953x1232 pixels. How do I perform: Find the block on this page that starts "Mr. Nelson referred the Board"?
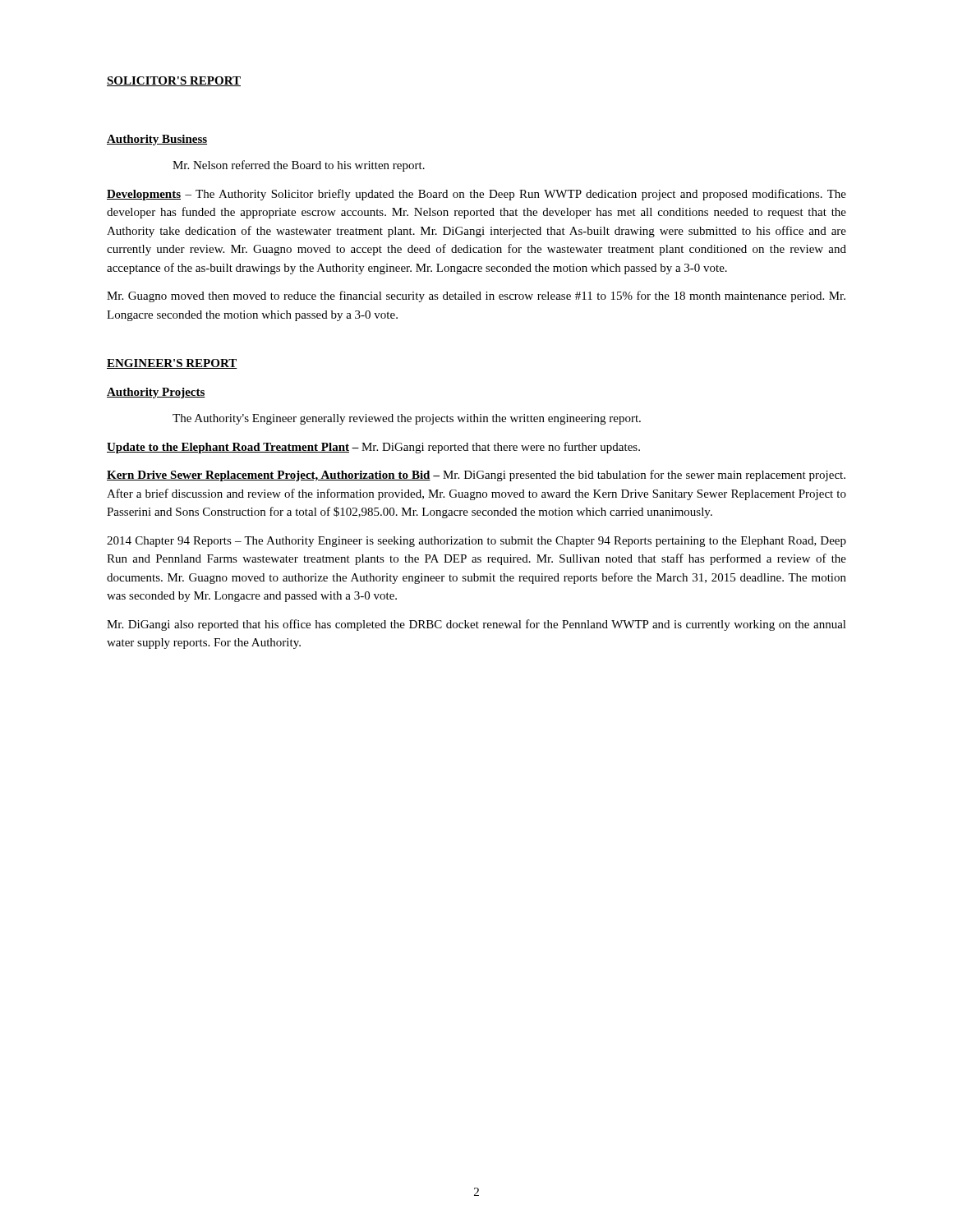pos(299,165)
